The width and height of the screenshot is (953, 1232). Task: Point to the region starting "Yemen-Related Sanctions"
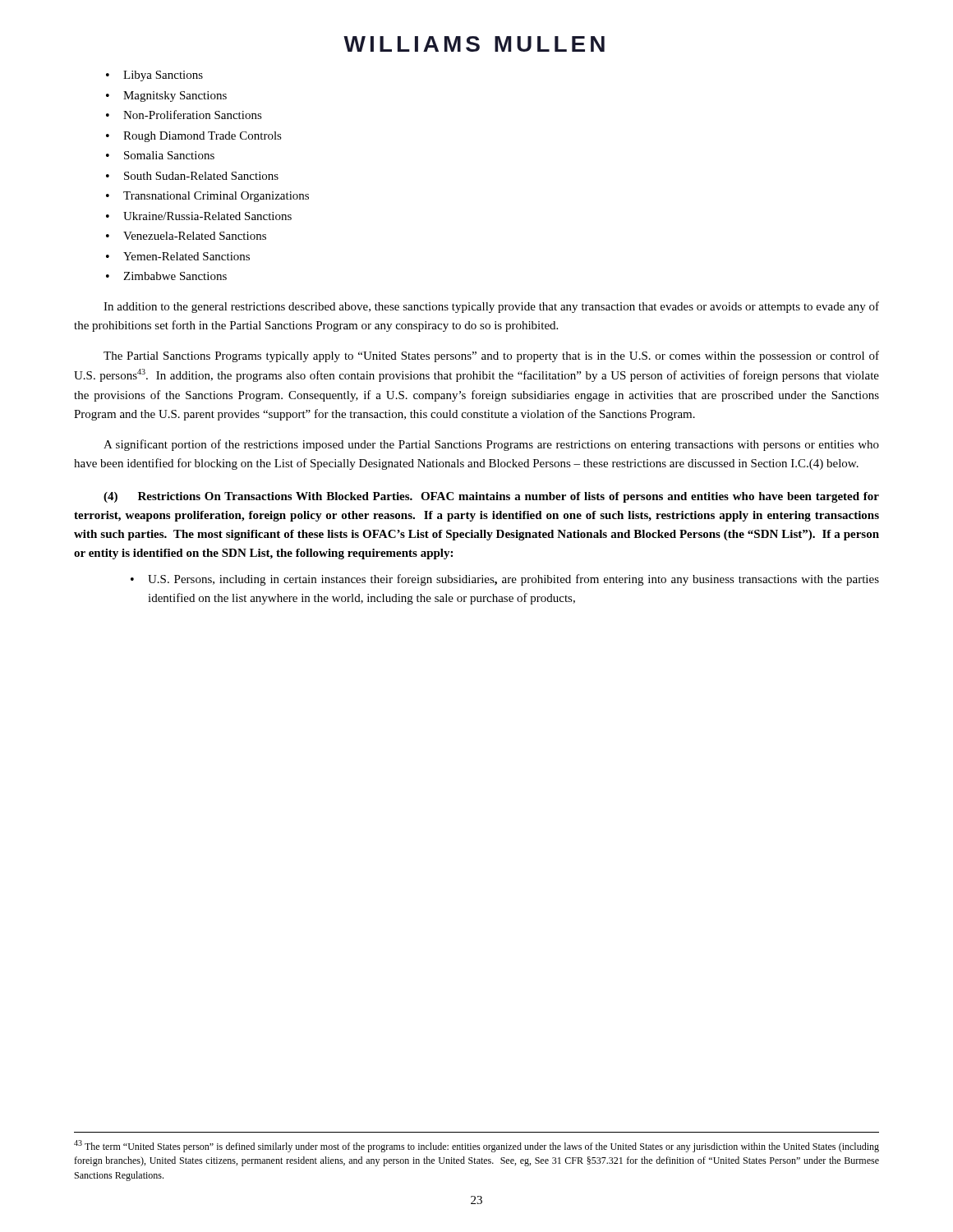pos(187,256)
